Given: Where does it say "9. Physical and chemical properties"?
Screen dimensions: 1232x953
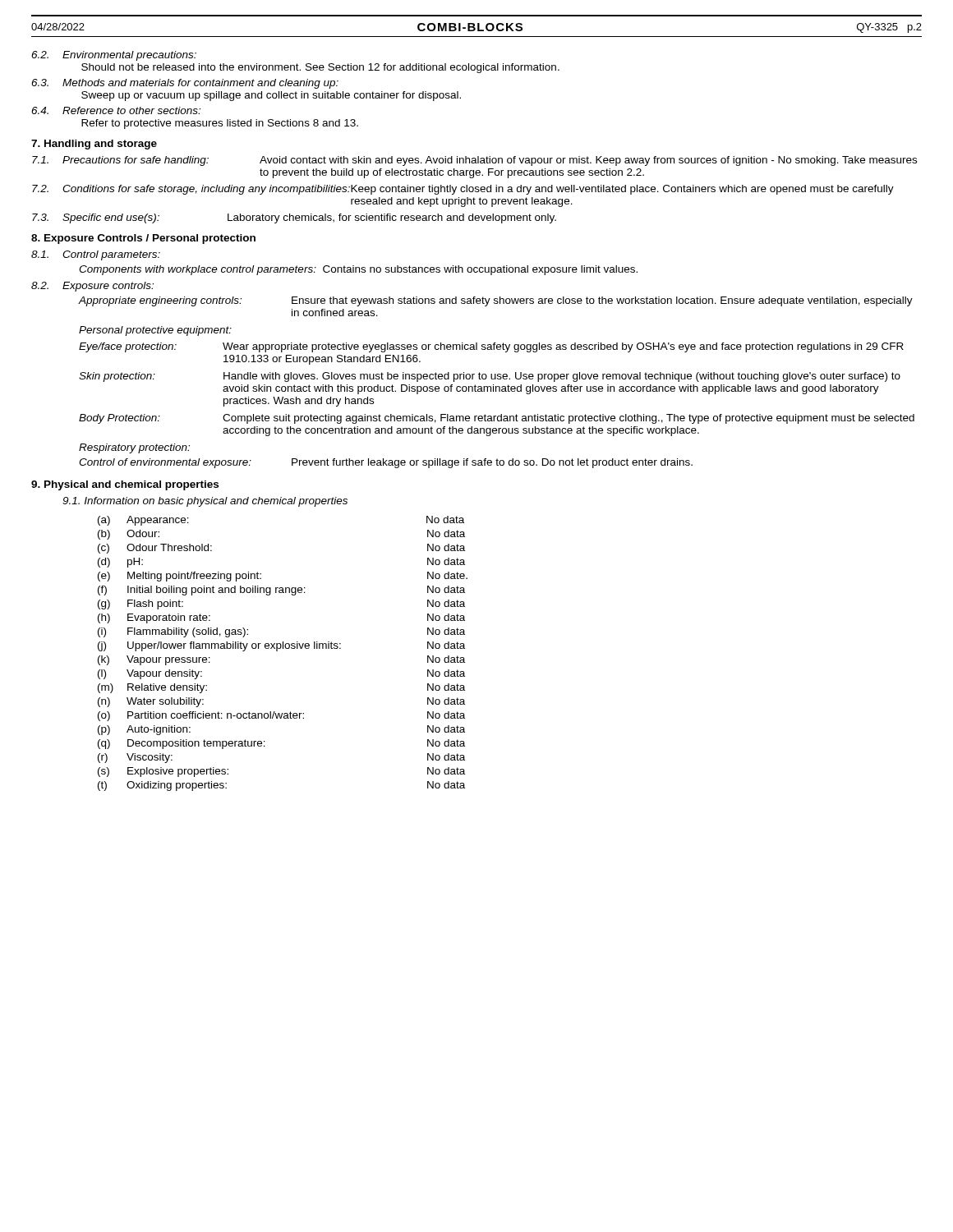Looking at the screenshot, I should pyautogui.click(x=125, y=484).
